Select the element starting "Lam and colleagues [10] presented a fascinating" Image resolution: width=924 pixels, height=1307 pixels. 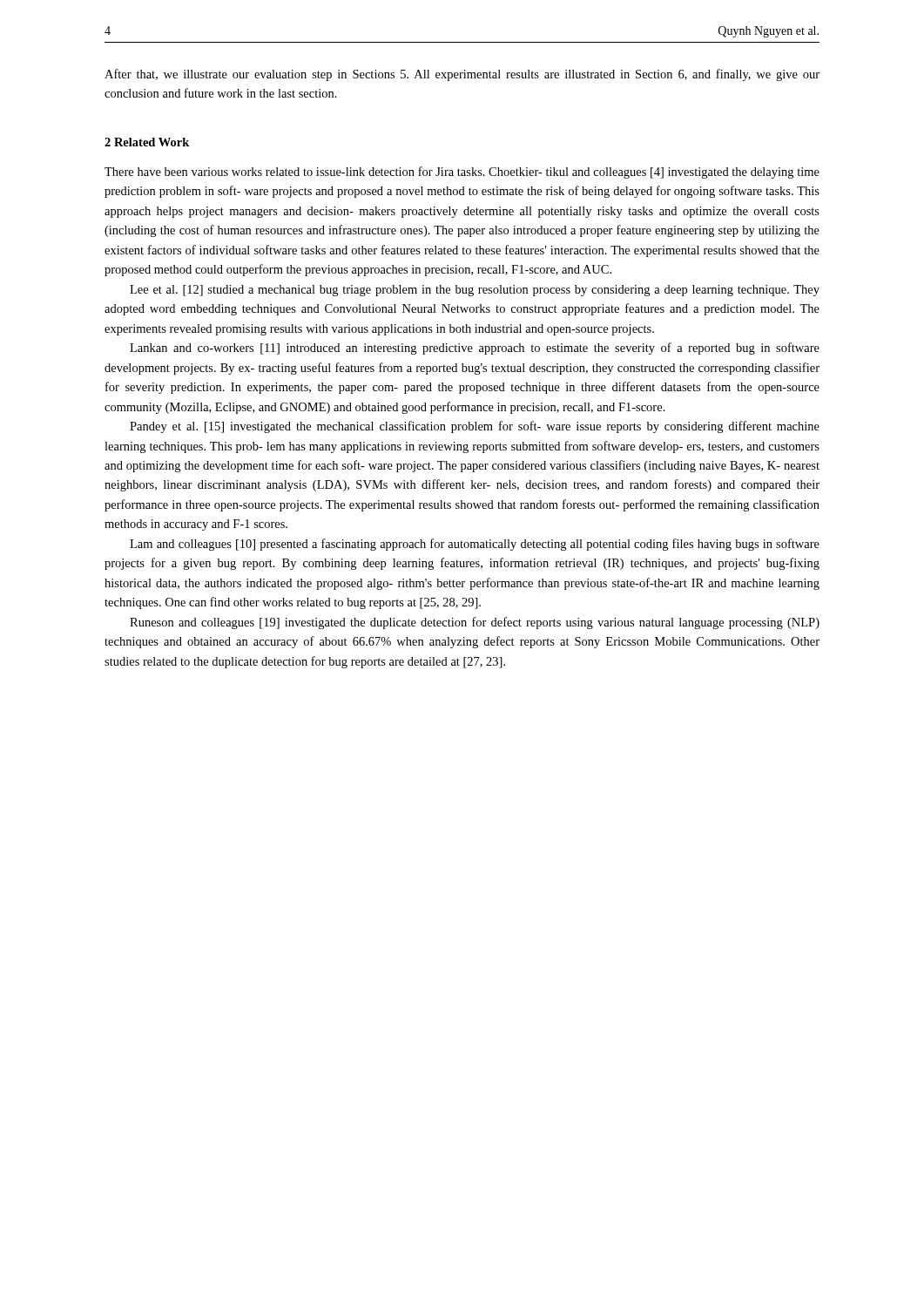[x=462, y=573]
